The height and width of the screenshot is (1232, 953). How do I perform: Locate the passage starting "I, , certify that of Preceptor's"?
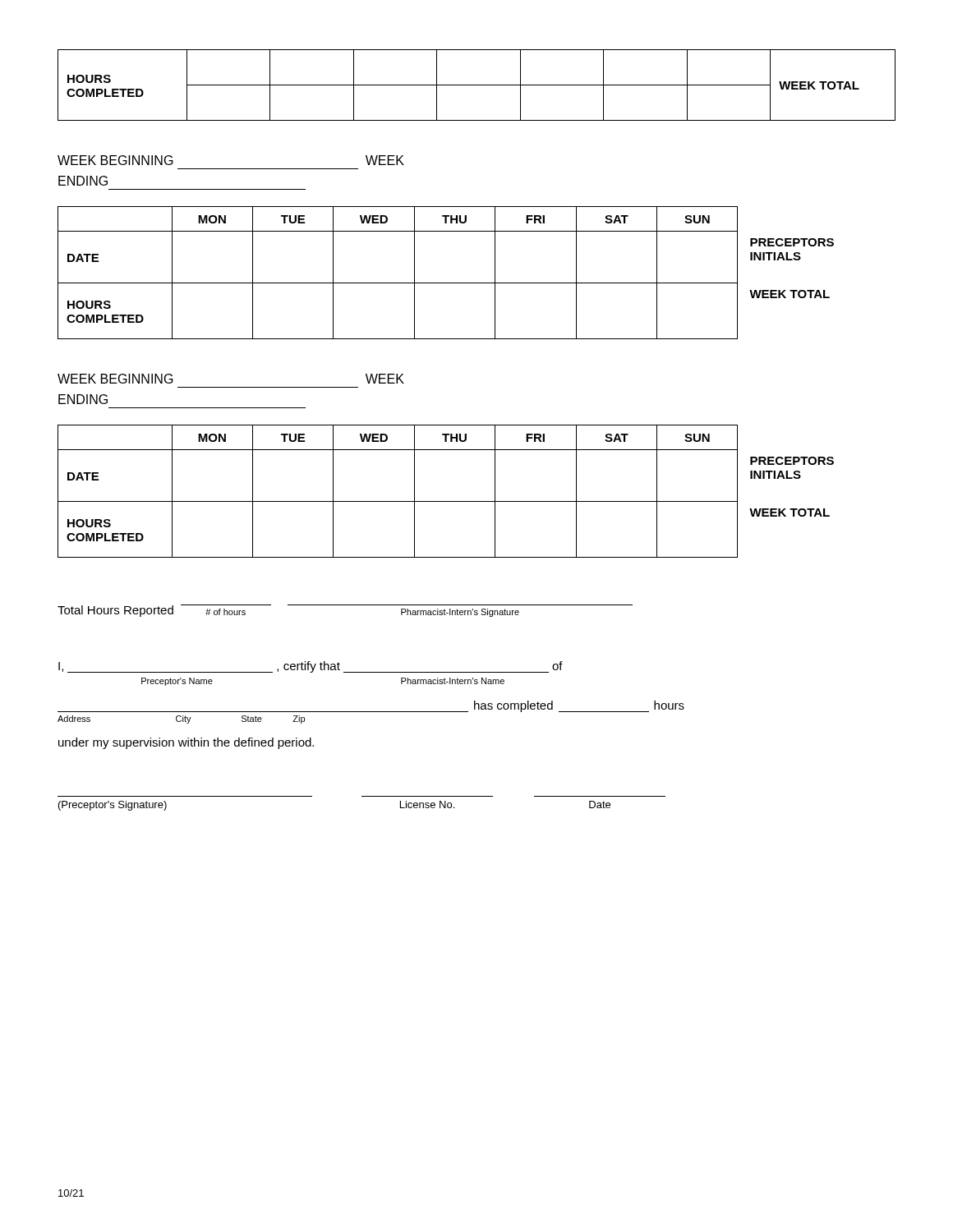click(x=311, y=667)
